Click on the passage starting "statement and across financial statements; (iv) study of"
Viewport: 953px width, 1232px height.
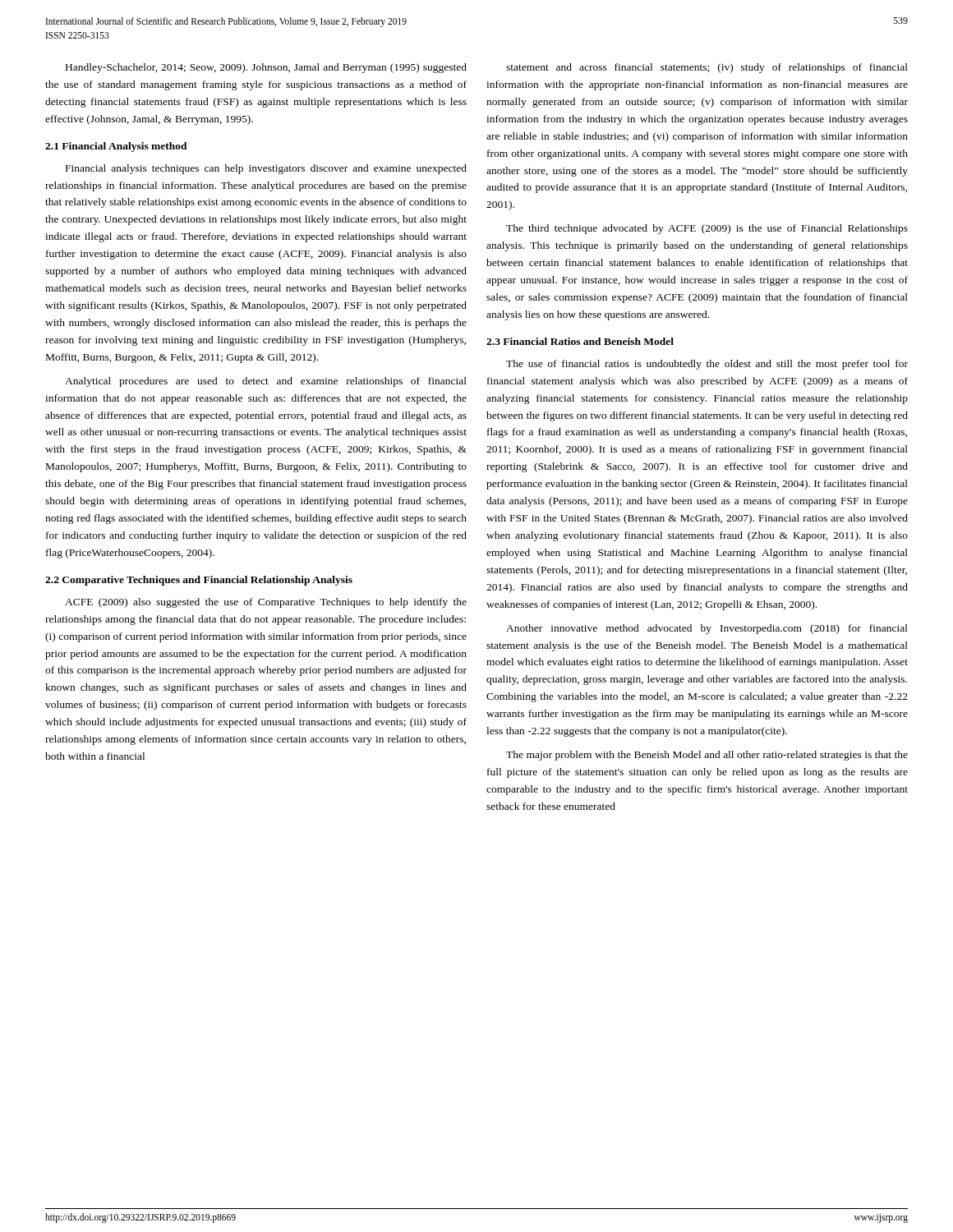[x=697, y=136]
